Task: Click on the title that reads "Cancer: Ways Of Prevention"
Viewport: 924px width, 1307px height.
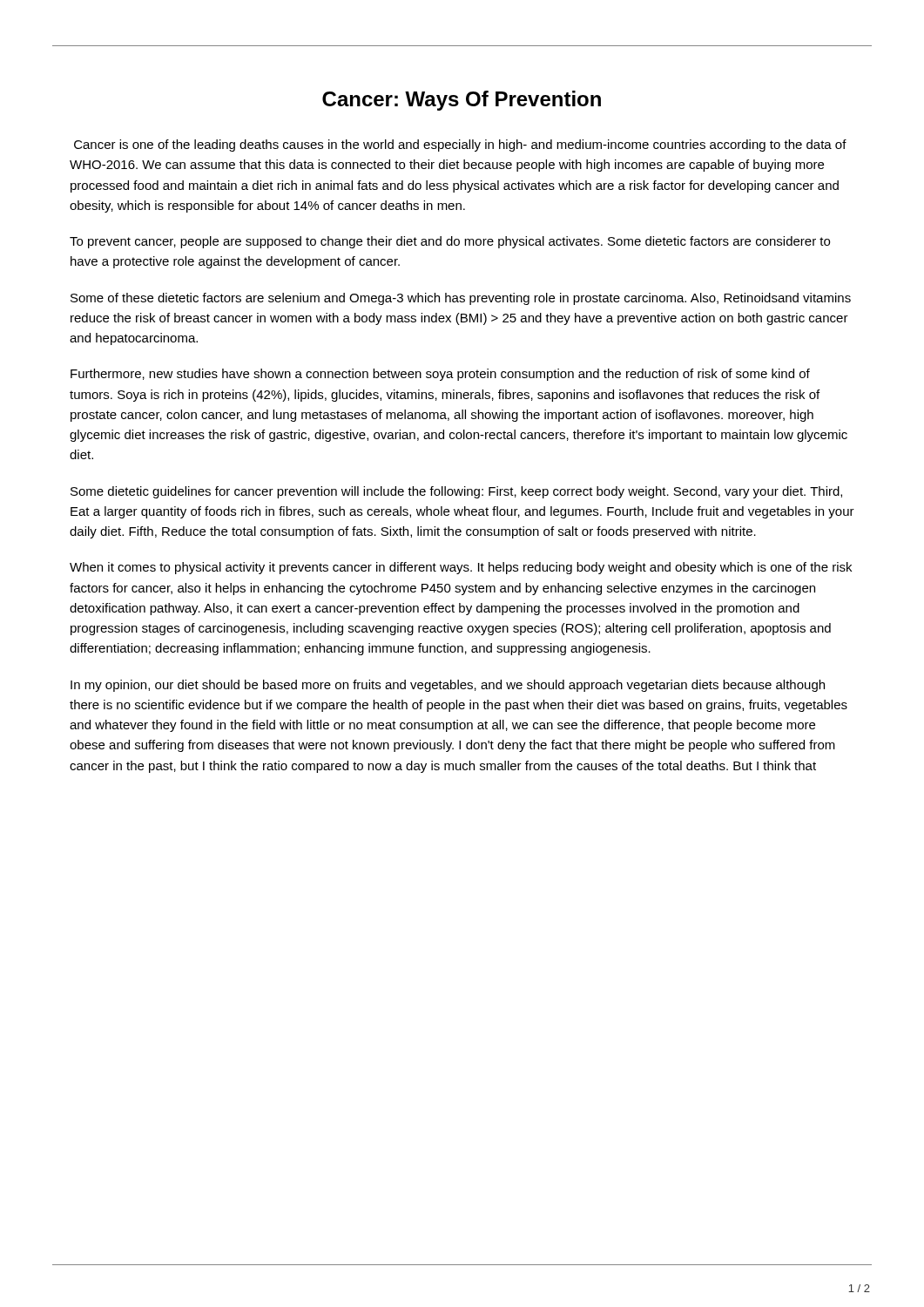Action: [x=462, y=99]
